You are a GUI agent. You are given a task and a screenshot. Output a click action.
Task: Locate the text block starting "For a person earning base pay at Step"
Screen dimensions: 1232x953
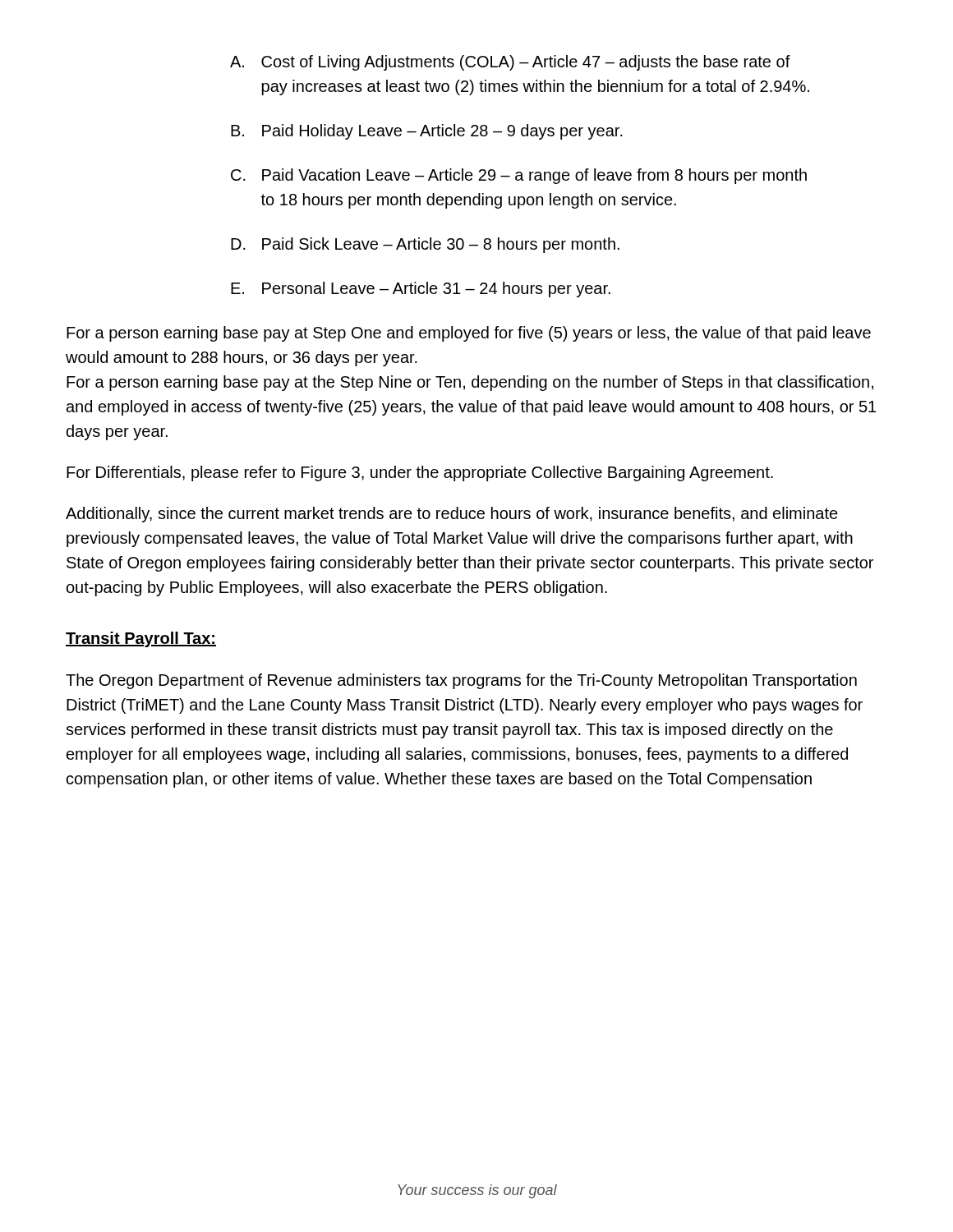[x=471, y=382]
